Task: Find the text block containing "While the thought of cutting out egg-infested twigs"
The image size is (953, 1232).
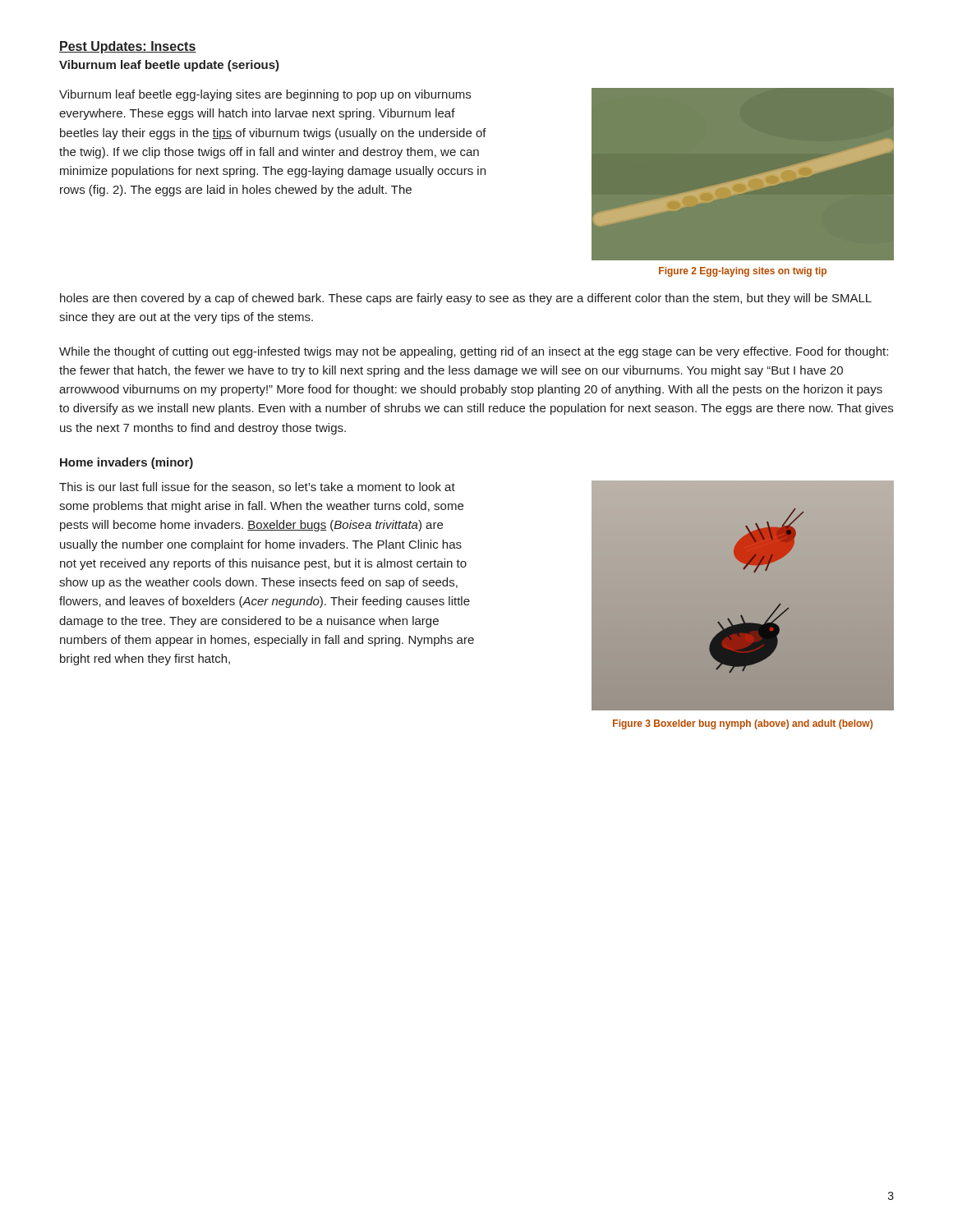Action: (x=476, y=389)
